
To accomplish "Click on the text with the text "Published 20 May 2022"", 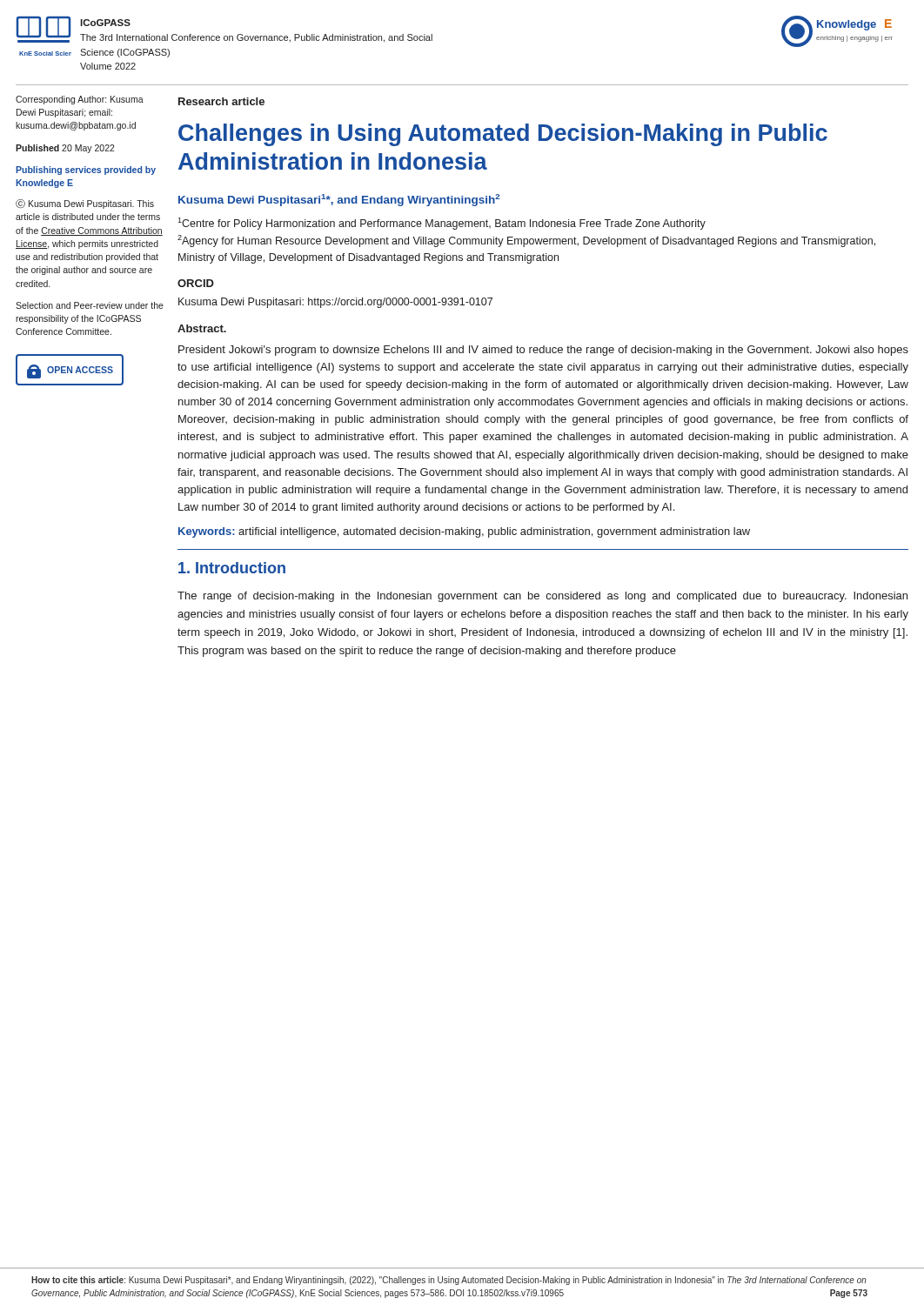I will [x=65, y=148].
